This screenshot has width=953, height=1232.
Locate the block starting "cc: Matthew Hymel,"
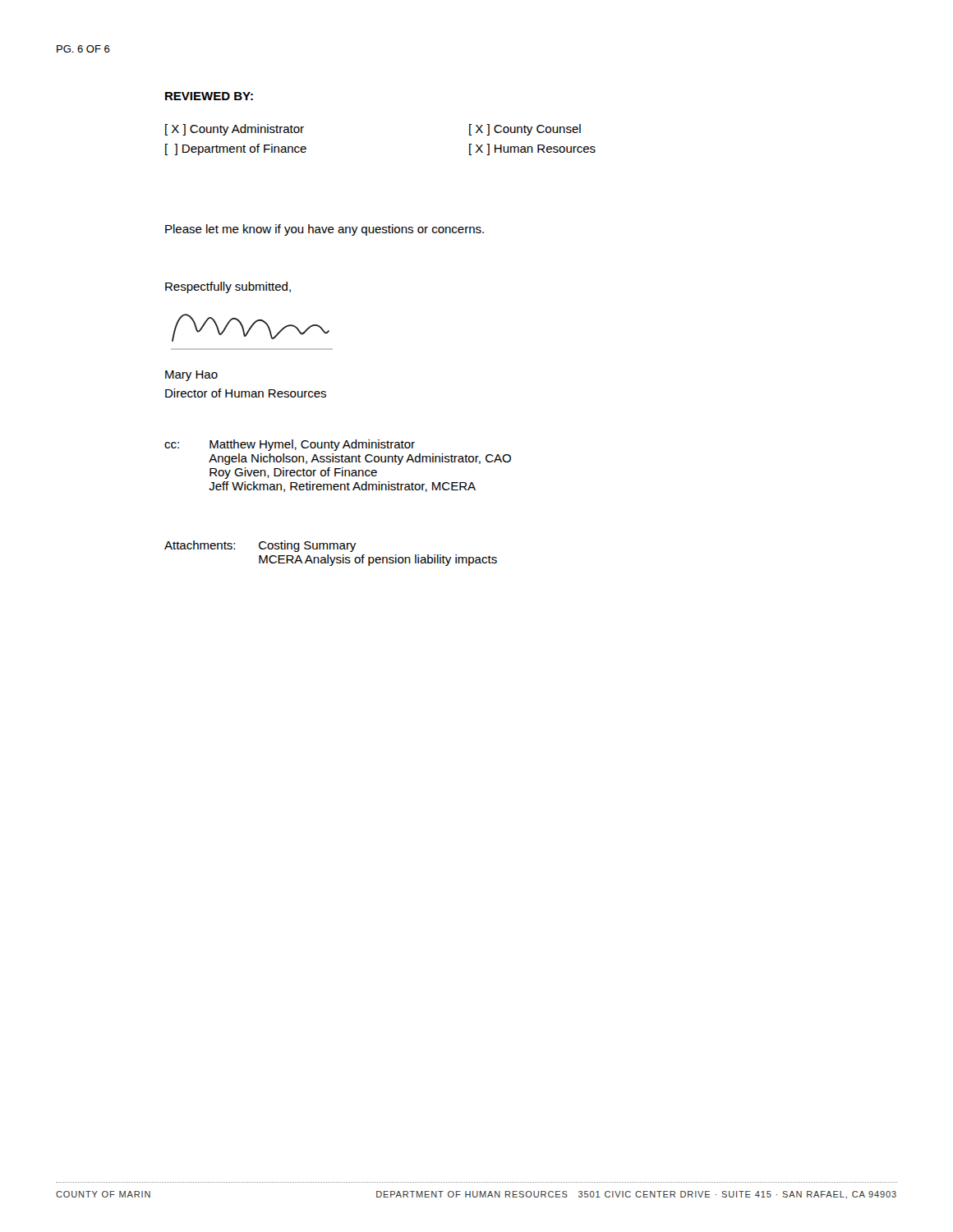pyautogui.click(x=338, y=465)
